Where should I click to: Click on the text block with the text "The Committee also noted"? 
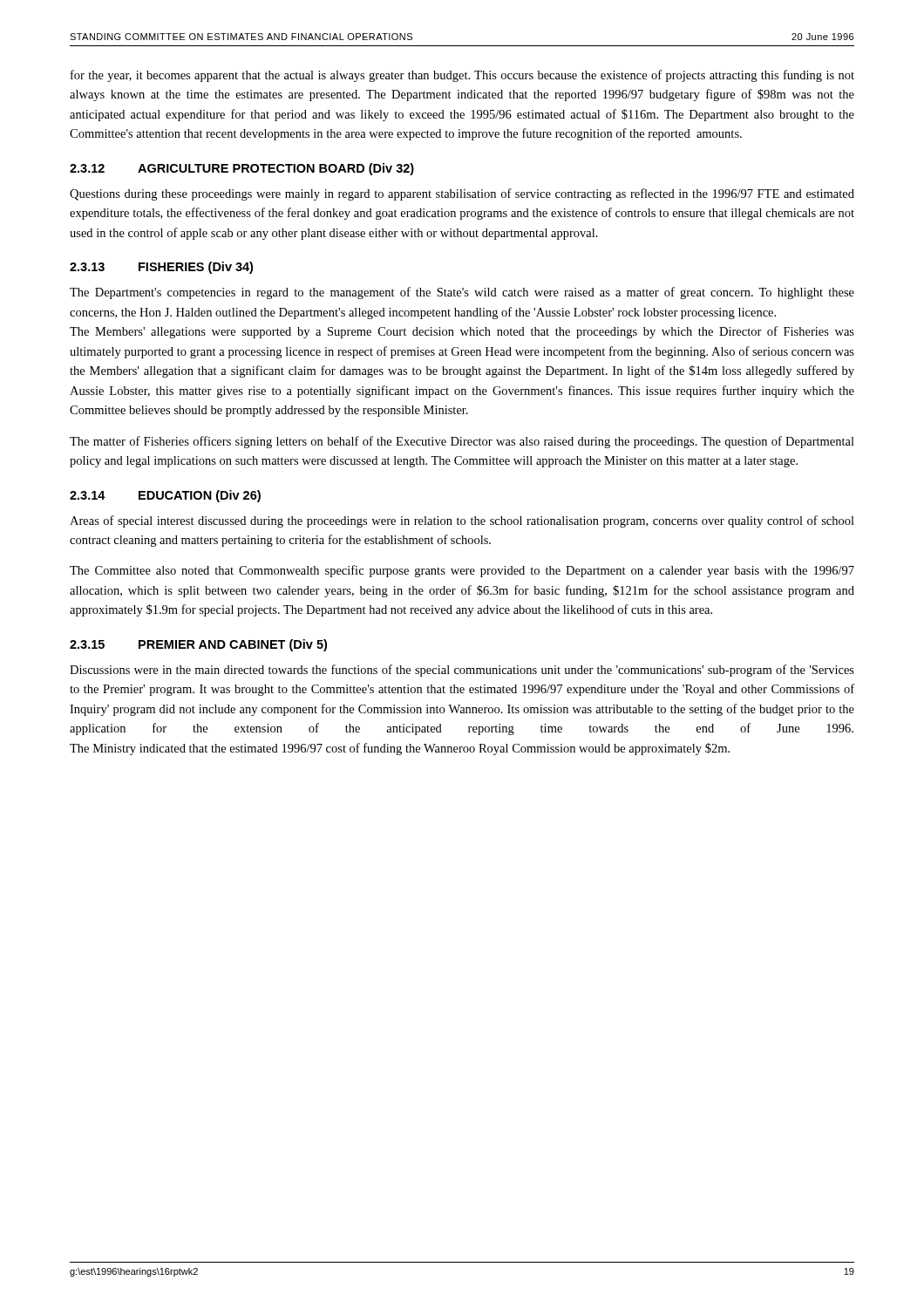click(x=462, y=590)
